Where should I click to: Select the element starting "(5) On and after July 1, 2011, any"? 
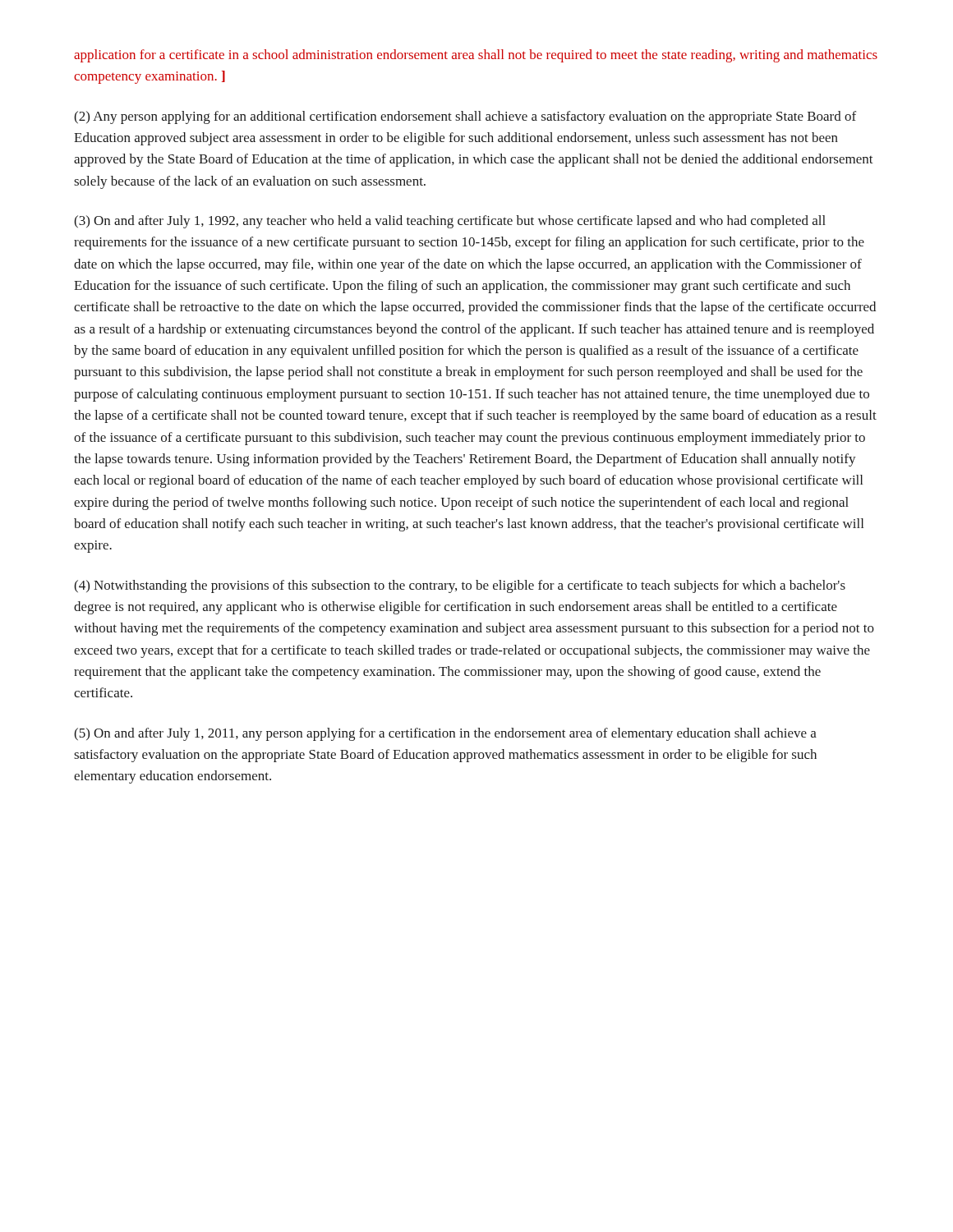click(445, 754)
